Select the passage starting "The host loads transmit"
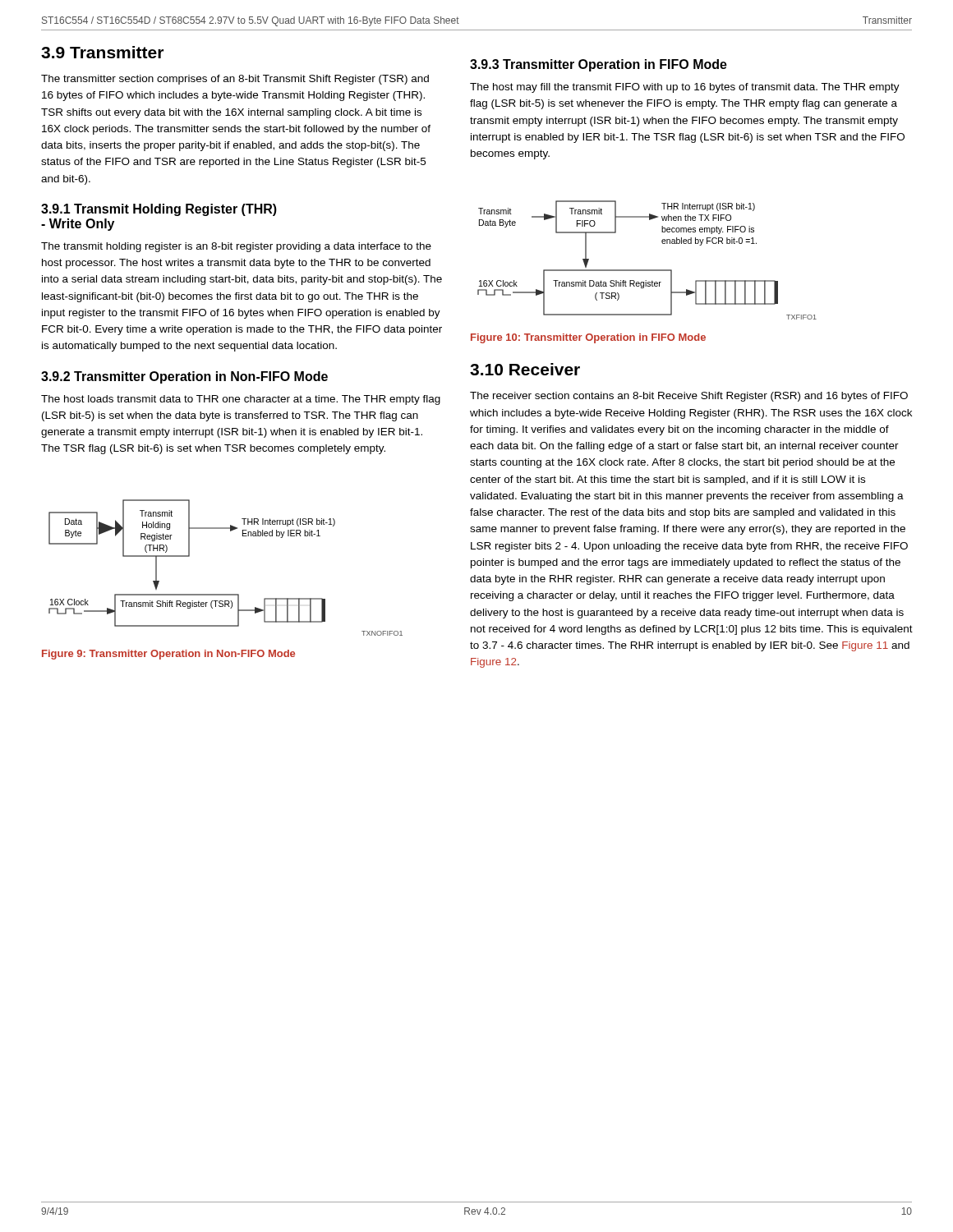The width and height of the screenshot is (953, 1232). coord(242,424)
